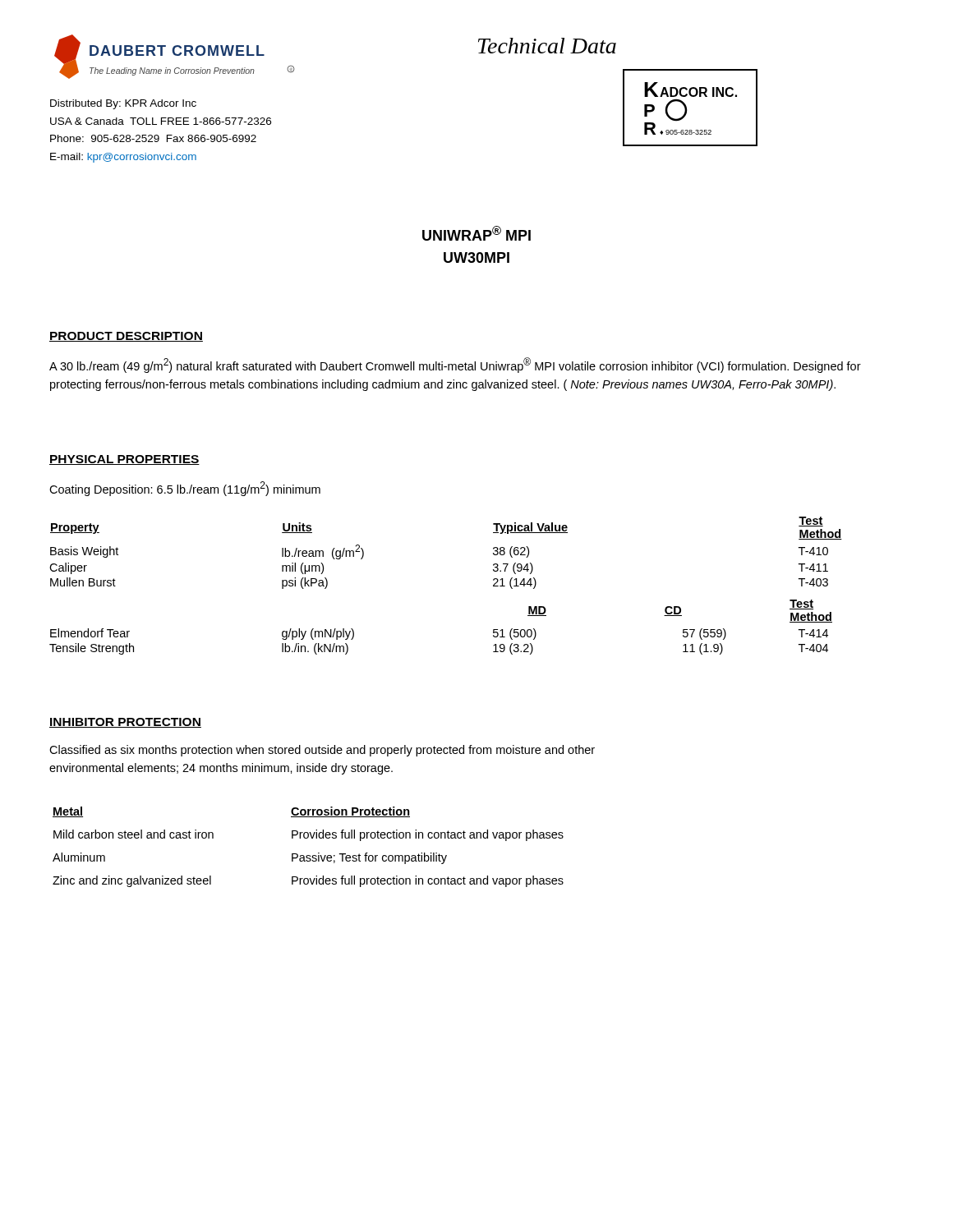Find the title with the text "Technical Data"
This screenshot has width=953, height=1232.
coord(547,46)
